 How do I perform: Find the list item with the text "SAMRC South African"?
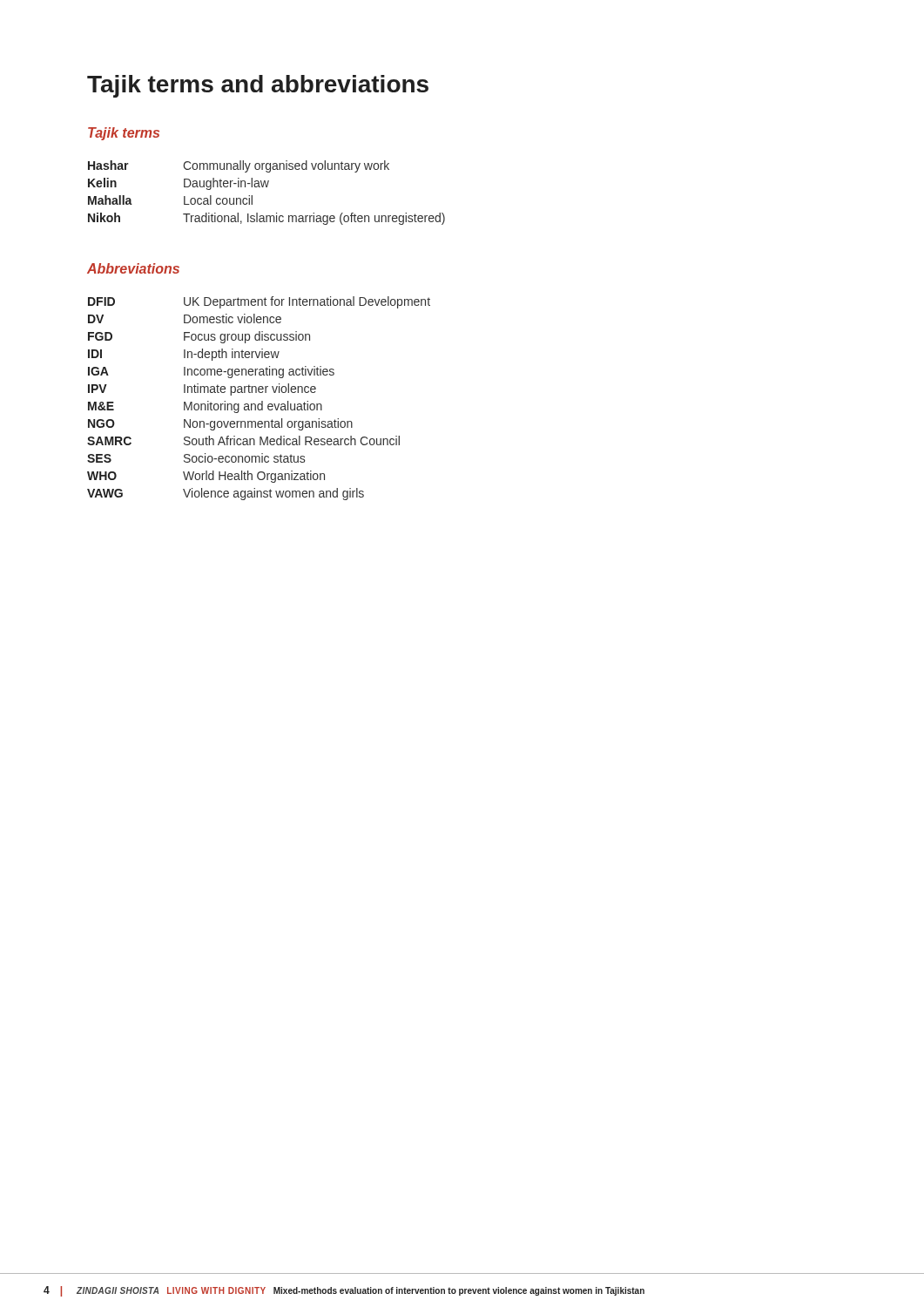(259, 441)
